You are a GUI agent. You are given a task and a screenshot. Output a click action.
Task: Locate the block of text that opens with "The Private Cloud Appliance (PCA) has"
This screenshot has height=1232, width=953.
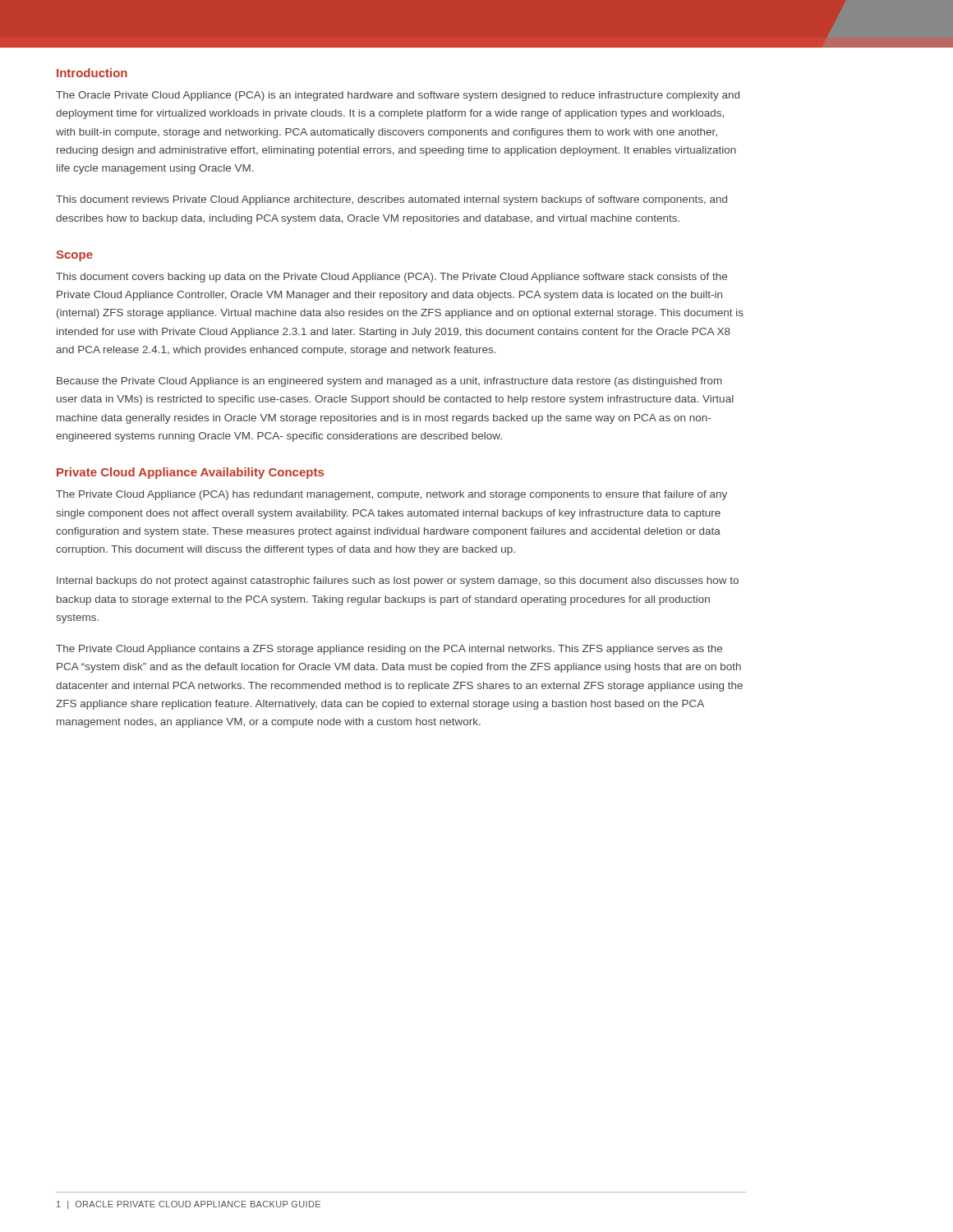[x=392, y=522]
